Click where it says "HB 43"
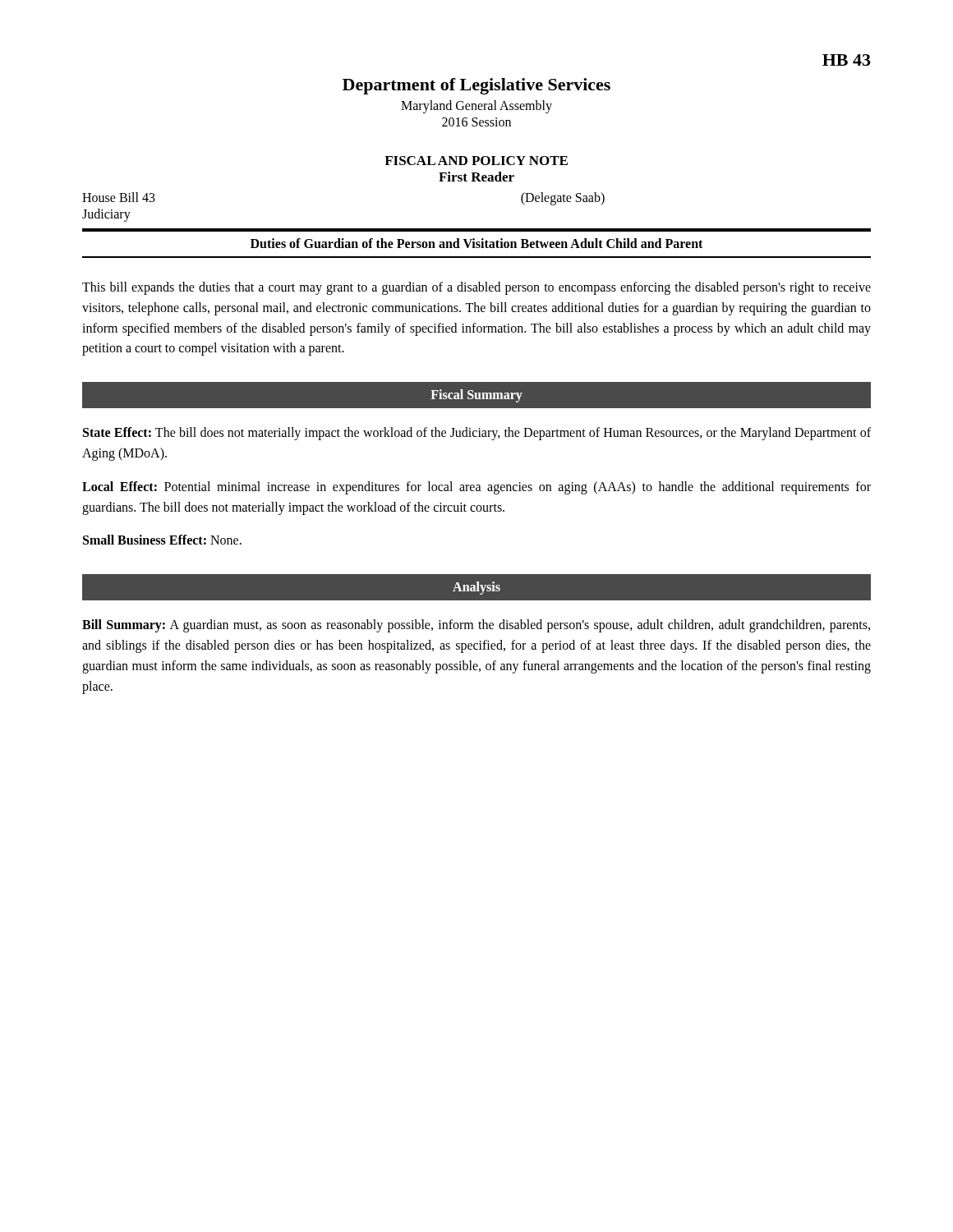The image size is (953, 1232). 847,60
